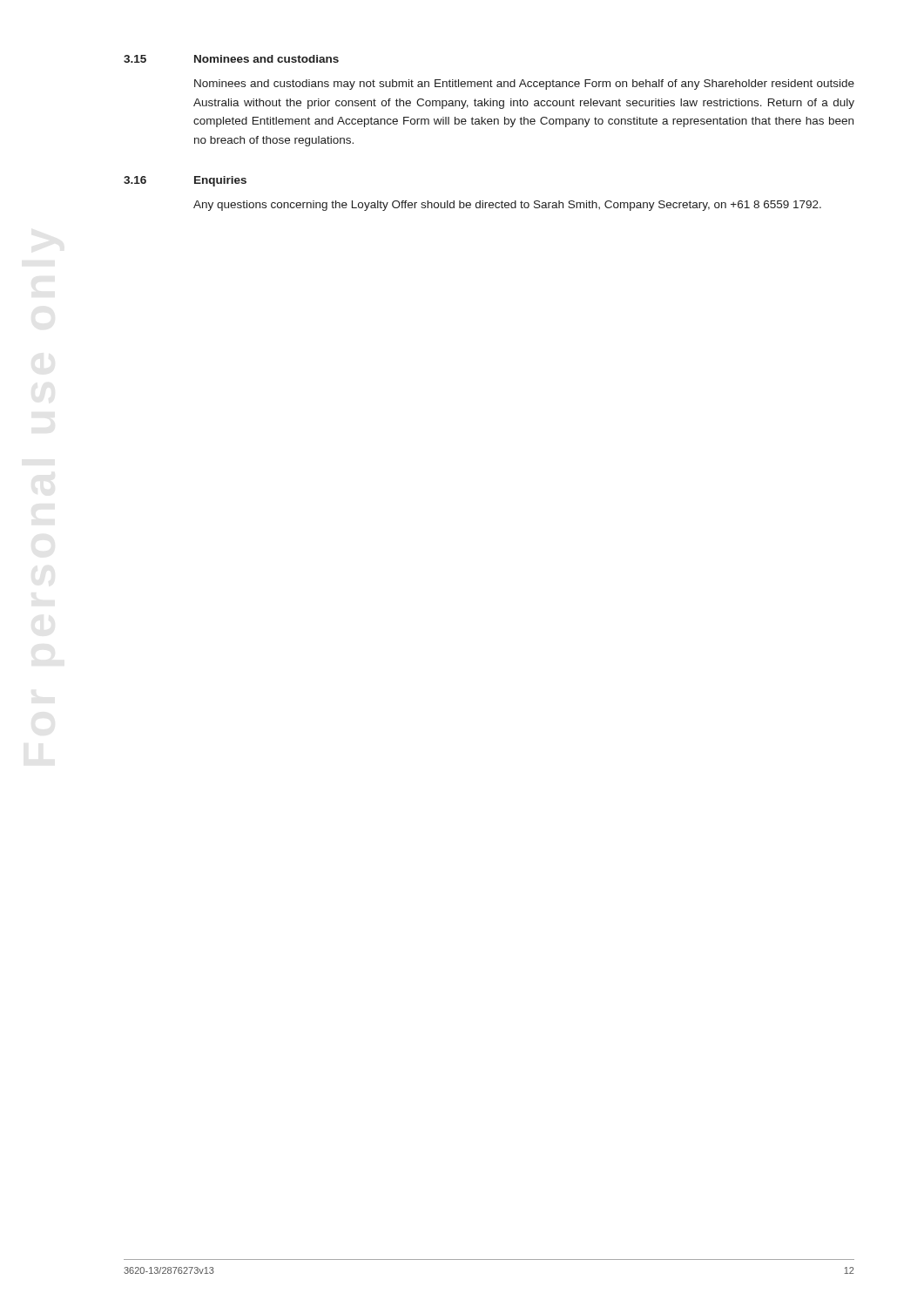
Task: Locate the text block that says "Nominees and custodians may not submit an Entitlement"
Action: 489,112
